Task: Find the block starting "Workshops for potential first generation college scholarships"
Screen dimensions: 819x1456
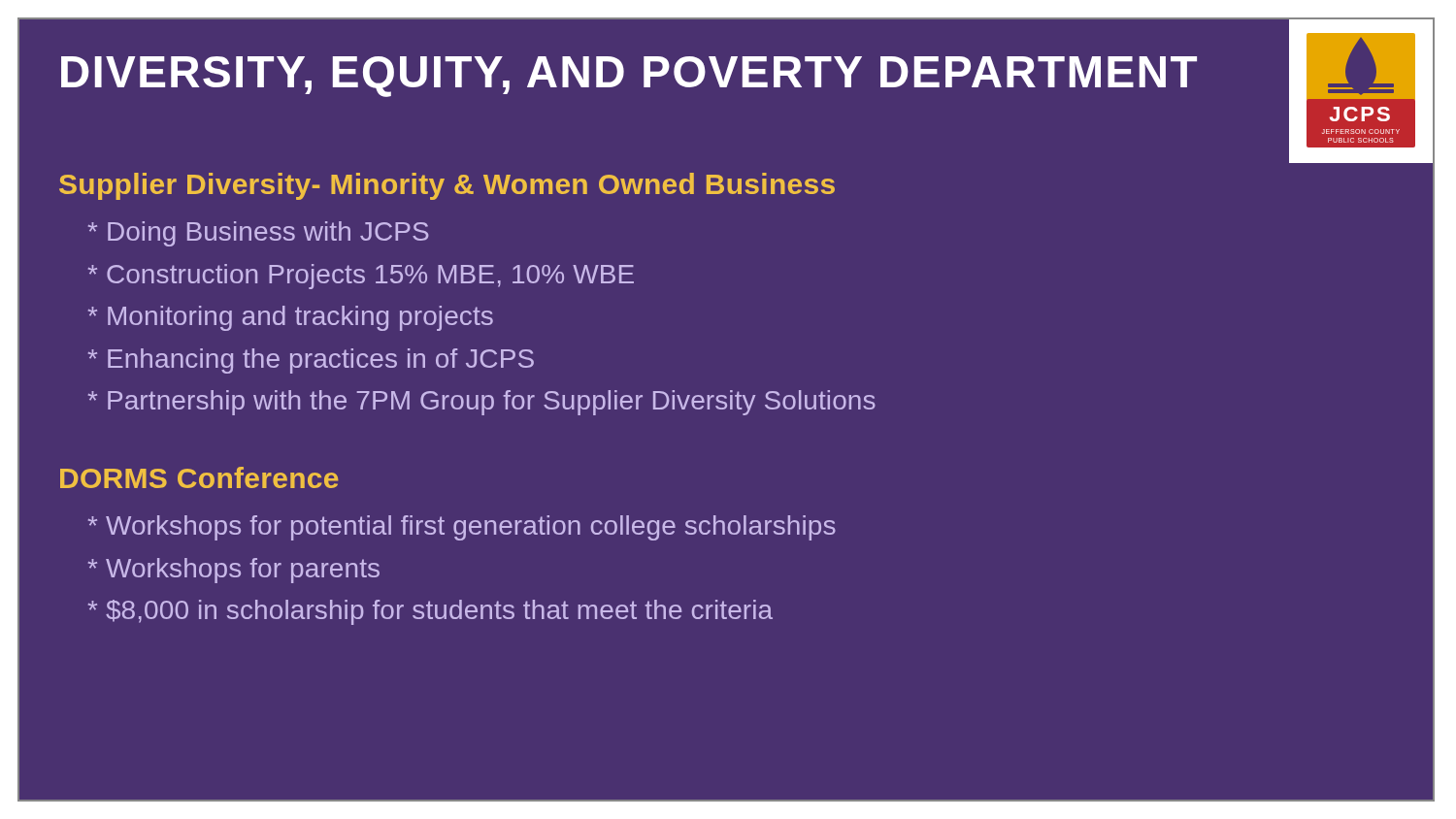Action: (462, 525)
